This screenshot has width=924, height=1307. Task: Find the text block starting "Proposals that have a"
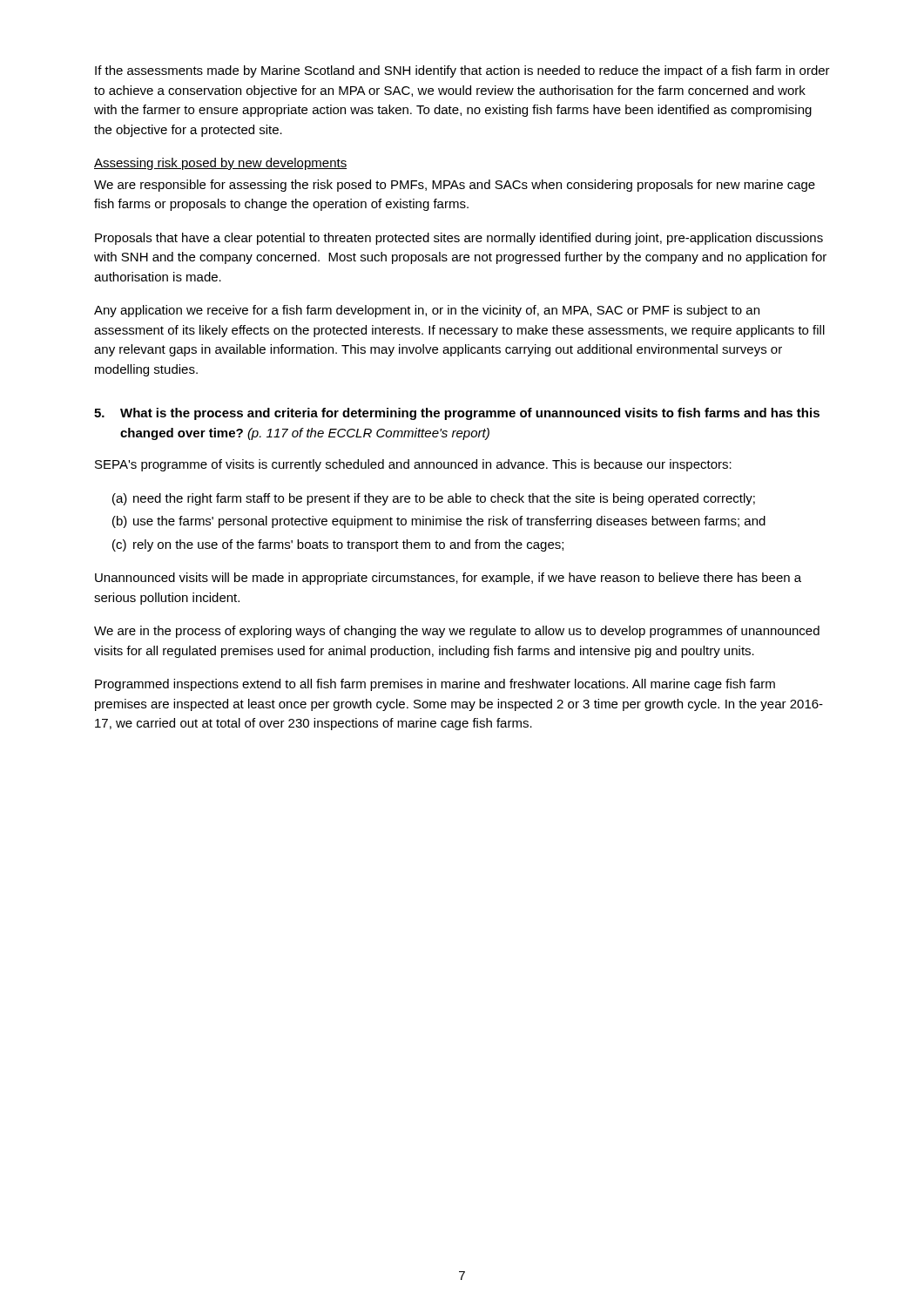[460, 257]
